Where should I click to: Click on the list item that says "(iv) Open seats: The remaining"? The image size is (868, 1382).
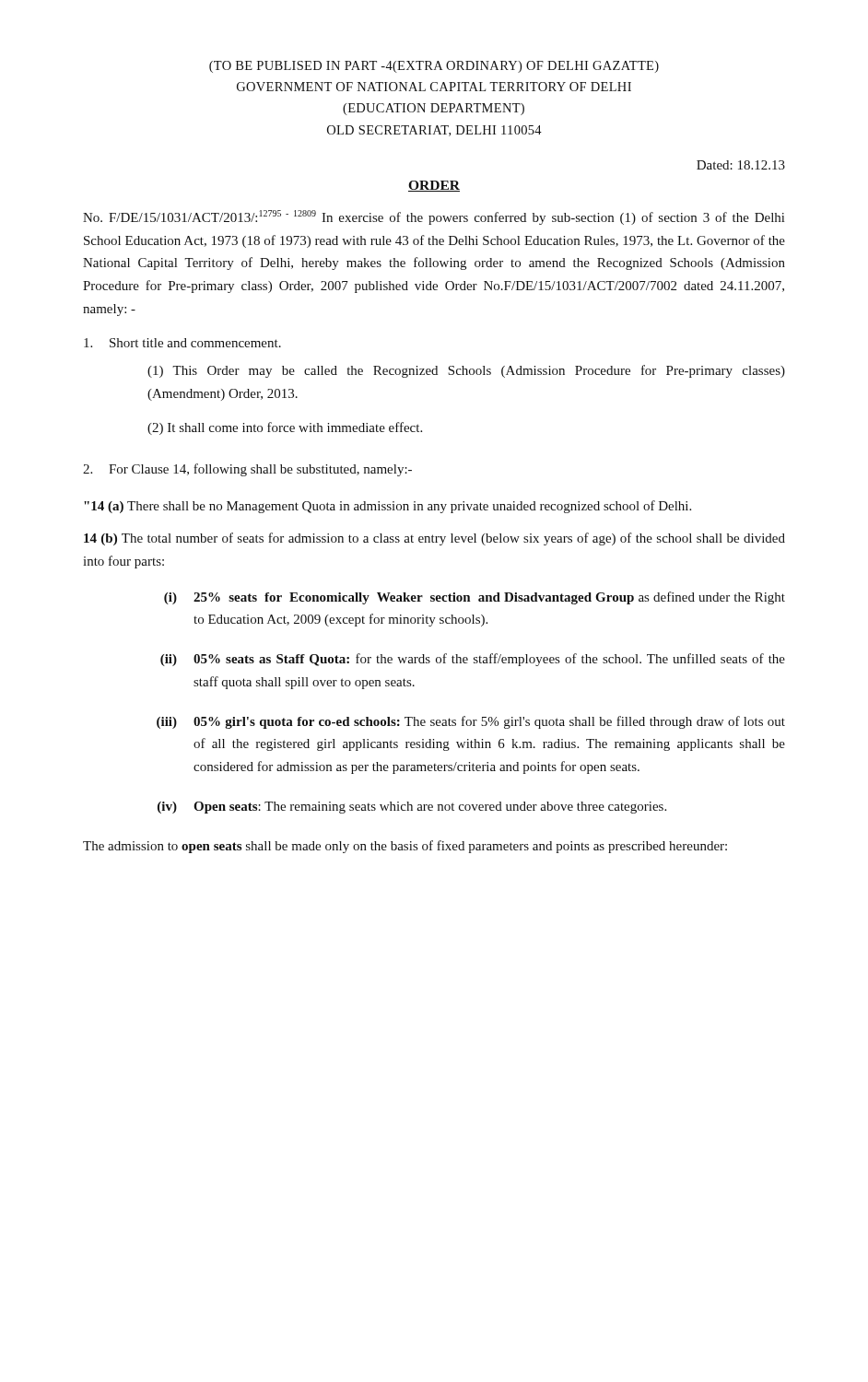[457, 806]
